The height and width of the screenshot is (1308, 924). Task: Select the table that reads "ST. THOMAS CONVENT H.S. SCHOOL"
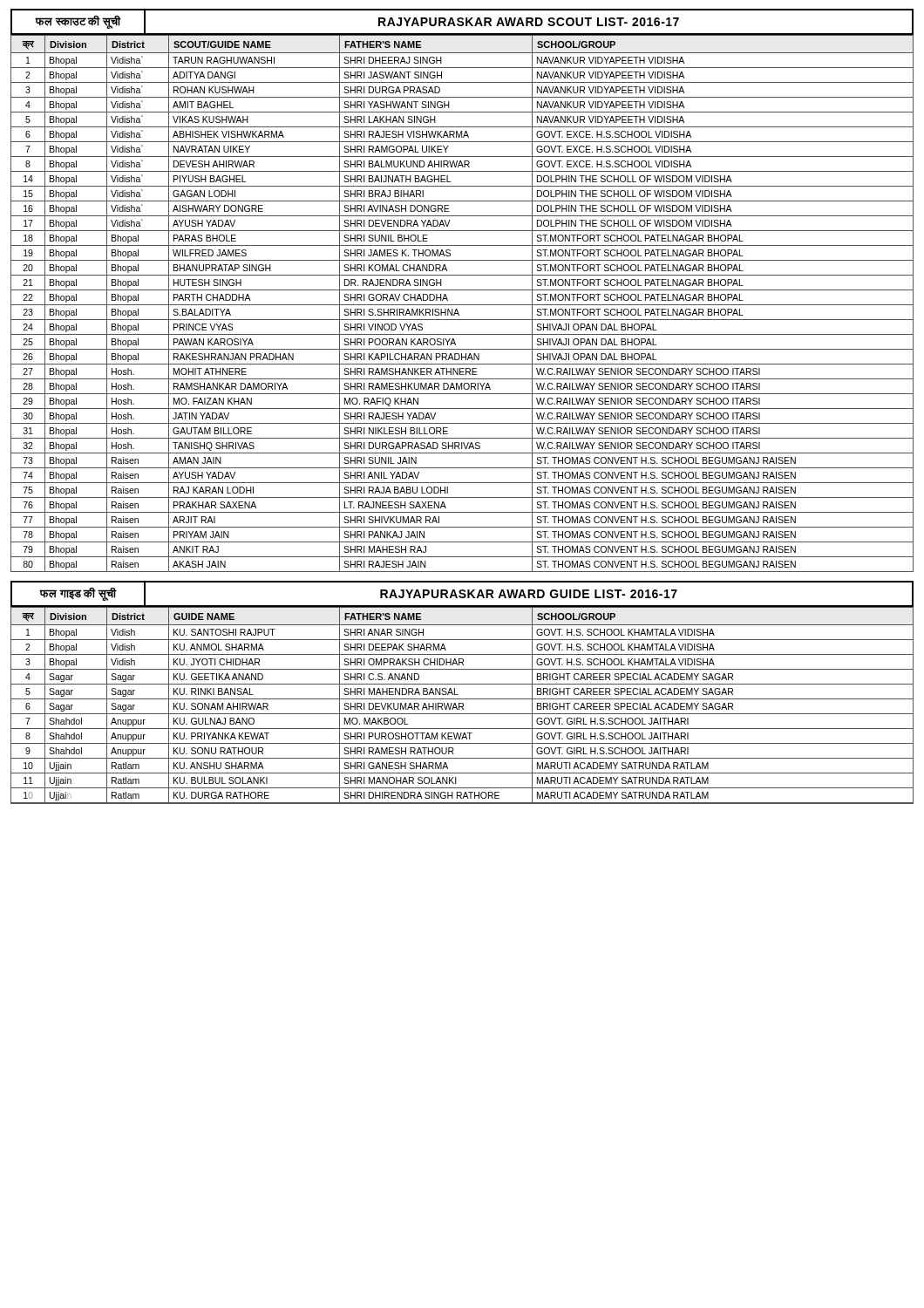pos(462,303)
